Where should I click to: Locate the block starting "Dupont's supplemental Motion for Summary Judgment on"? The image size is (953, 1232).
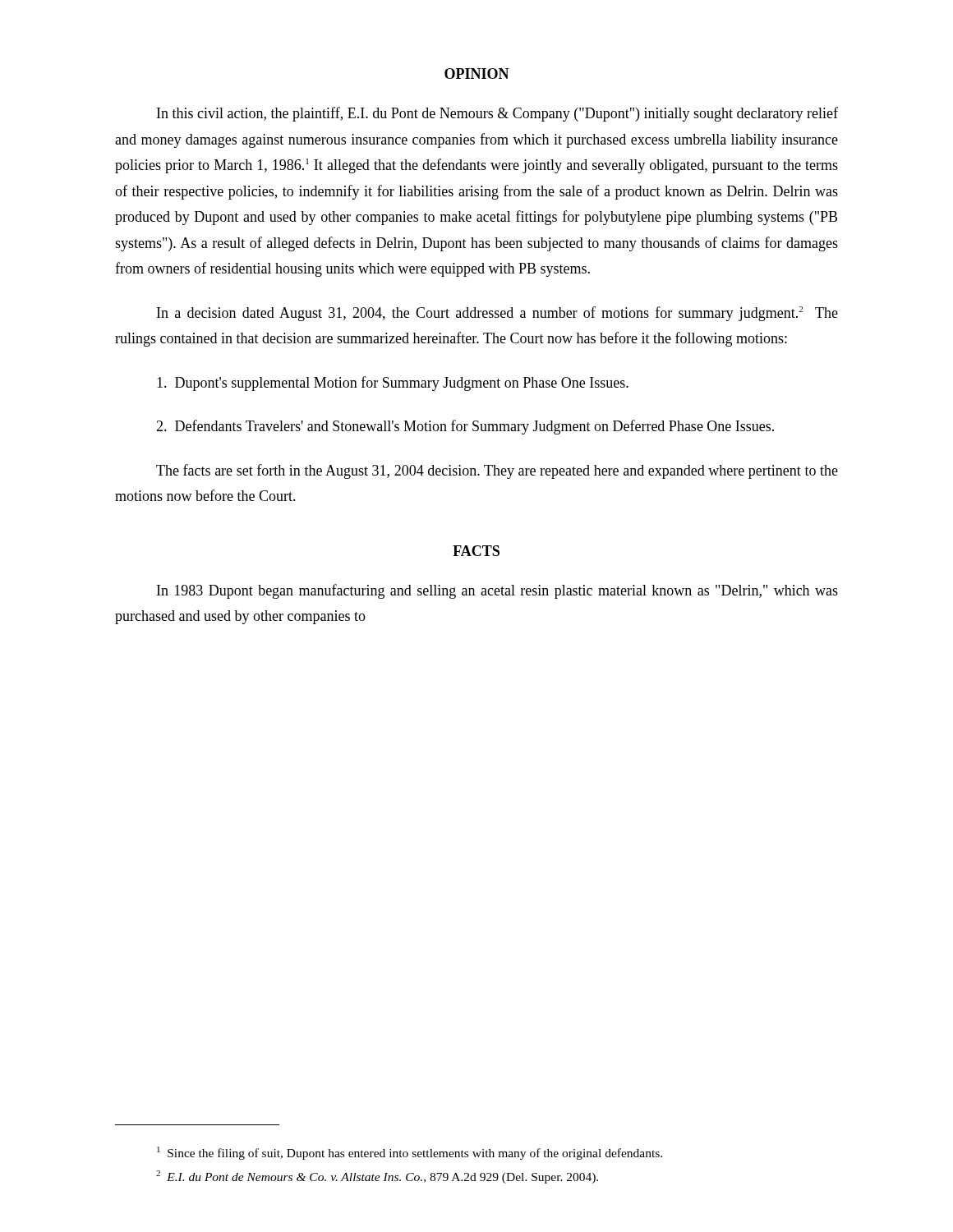click(x=393, y=382)
